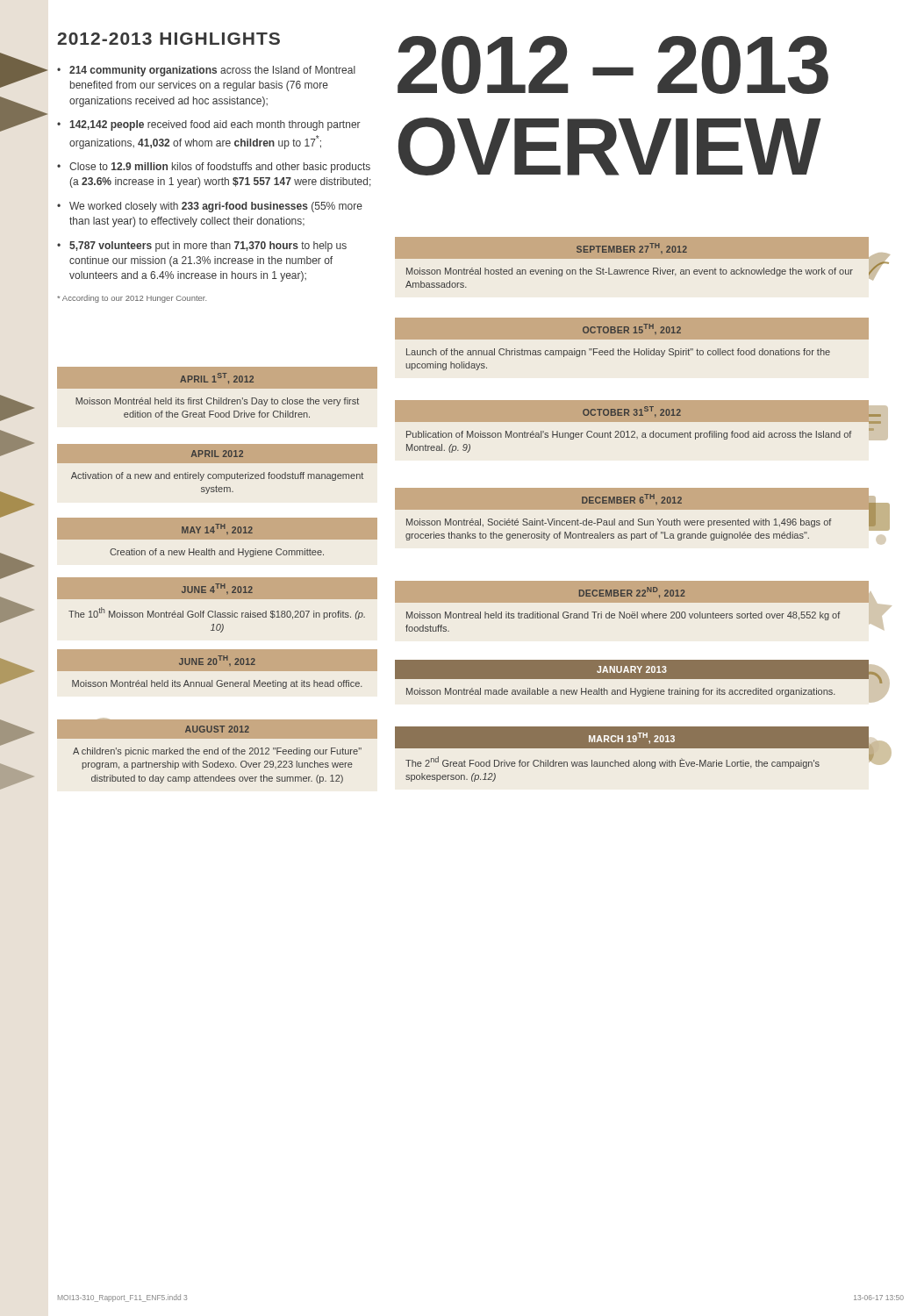
Task: Select the element starting "MAY 14th, 2012 Creation of a new Health"
Action: pyautogui.click(x=217, y=541)
